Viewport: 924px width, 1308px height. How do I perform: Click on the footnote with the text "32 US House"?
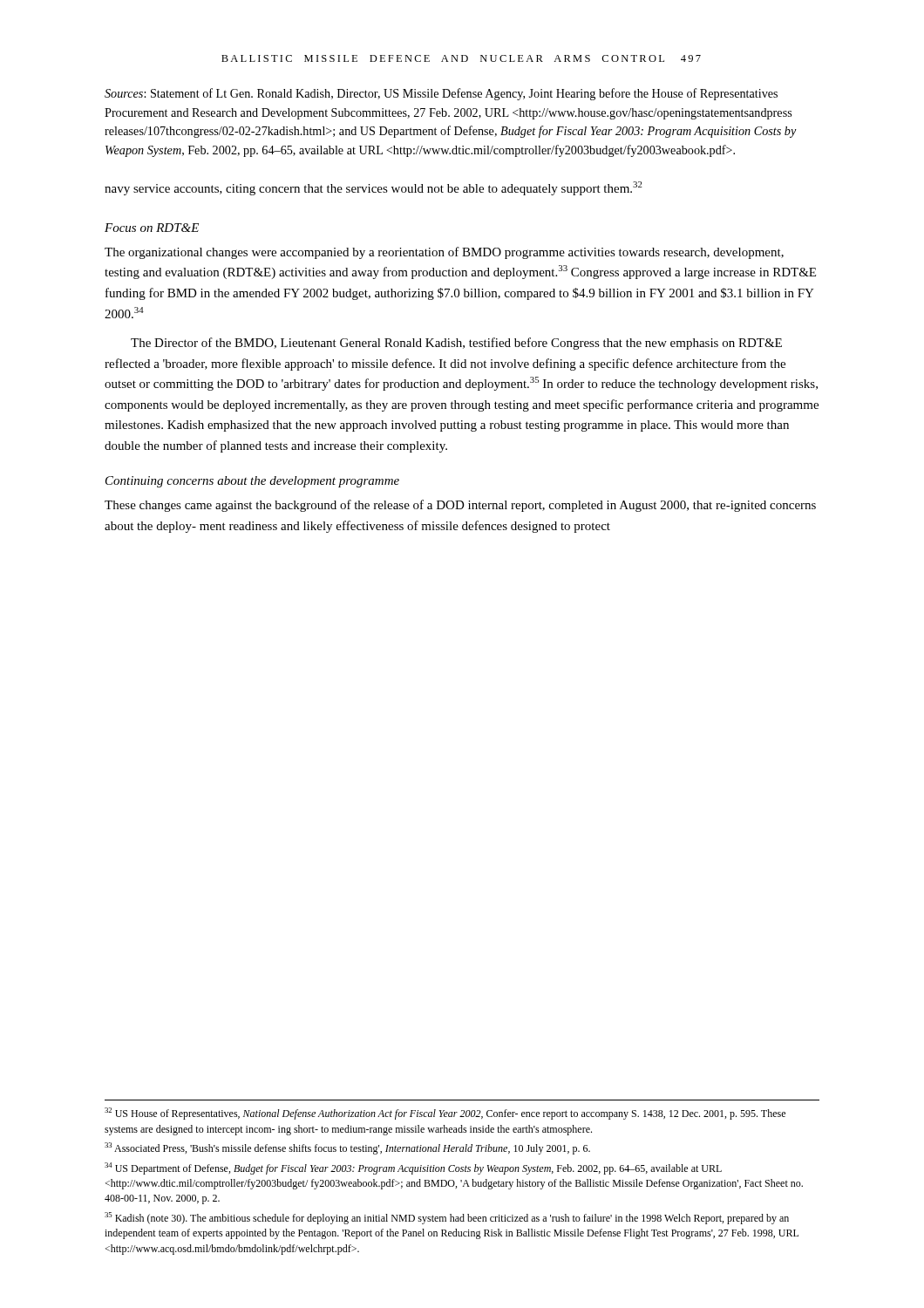(x=445, y=1121)
